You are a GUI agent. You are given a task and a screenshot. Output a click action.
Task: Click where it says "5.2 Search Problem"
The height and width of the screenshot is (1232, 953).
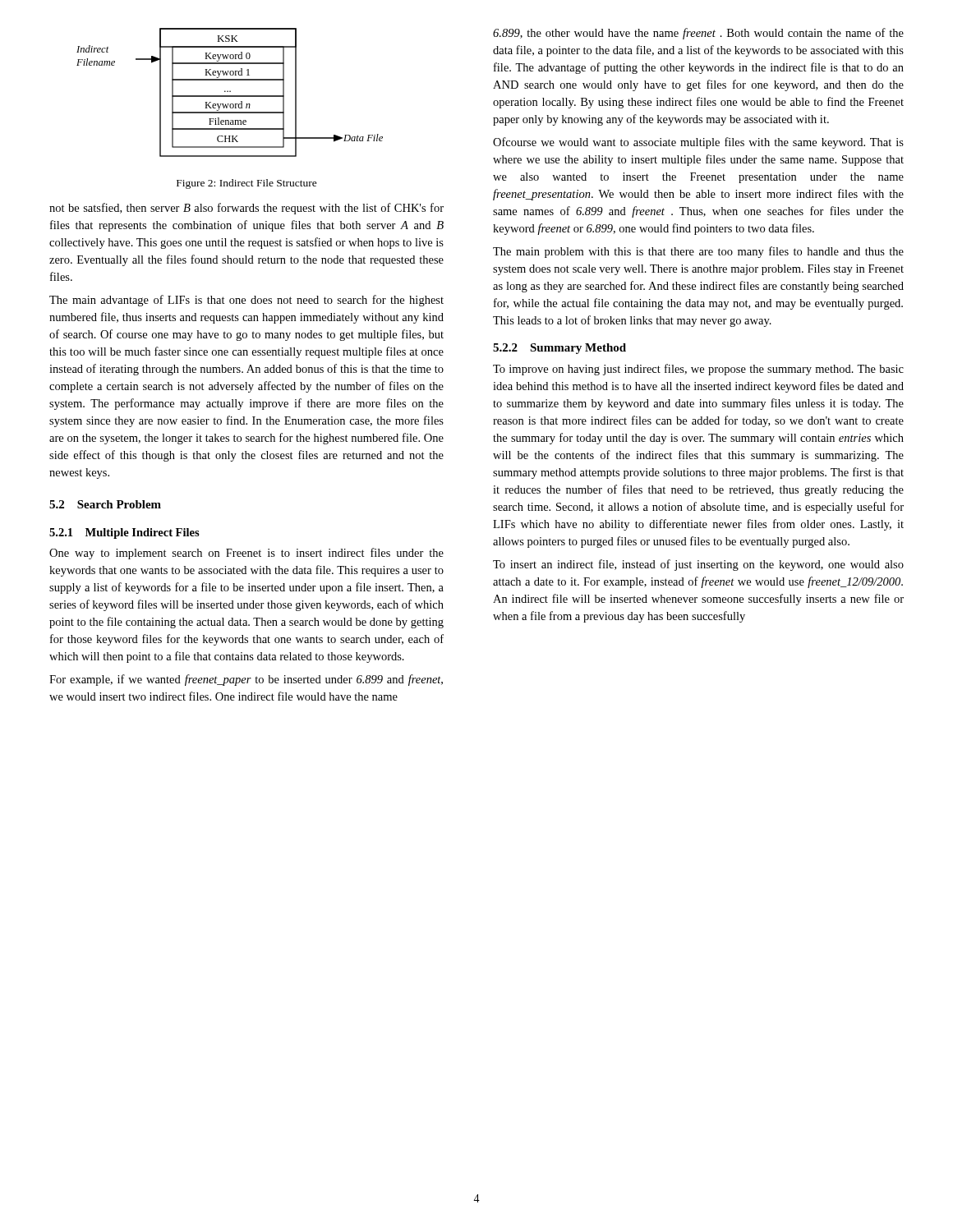(105, 504)
